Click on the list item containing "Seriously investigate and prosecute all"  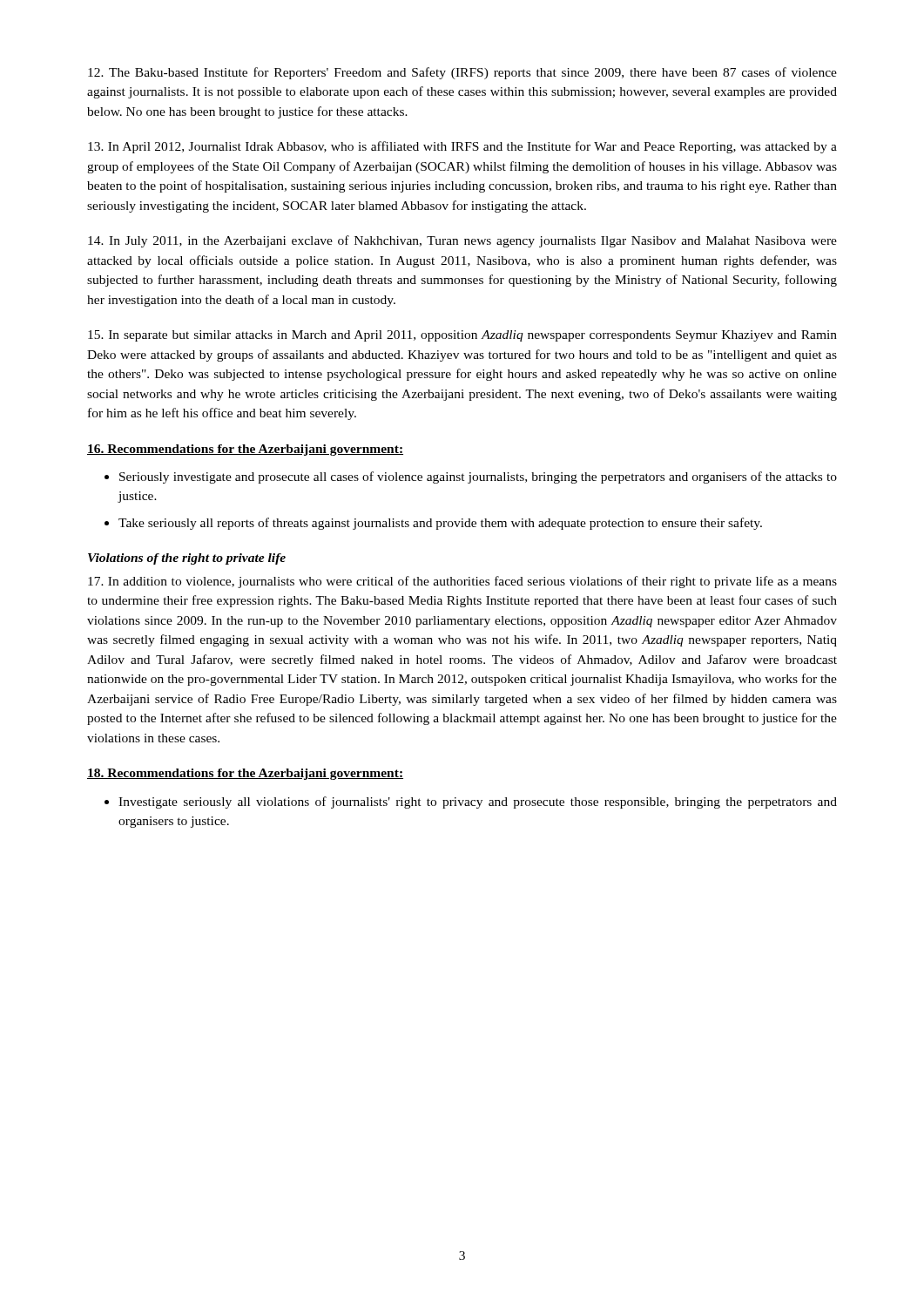point(478,487)
